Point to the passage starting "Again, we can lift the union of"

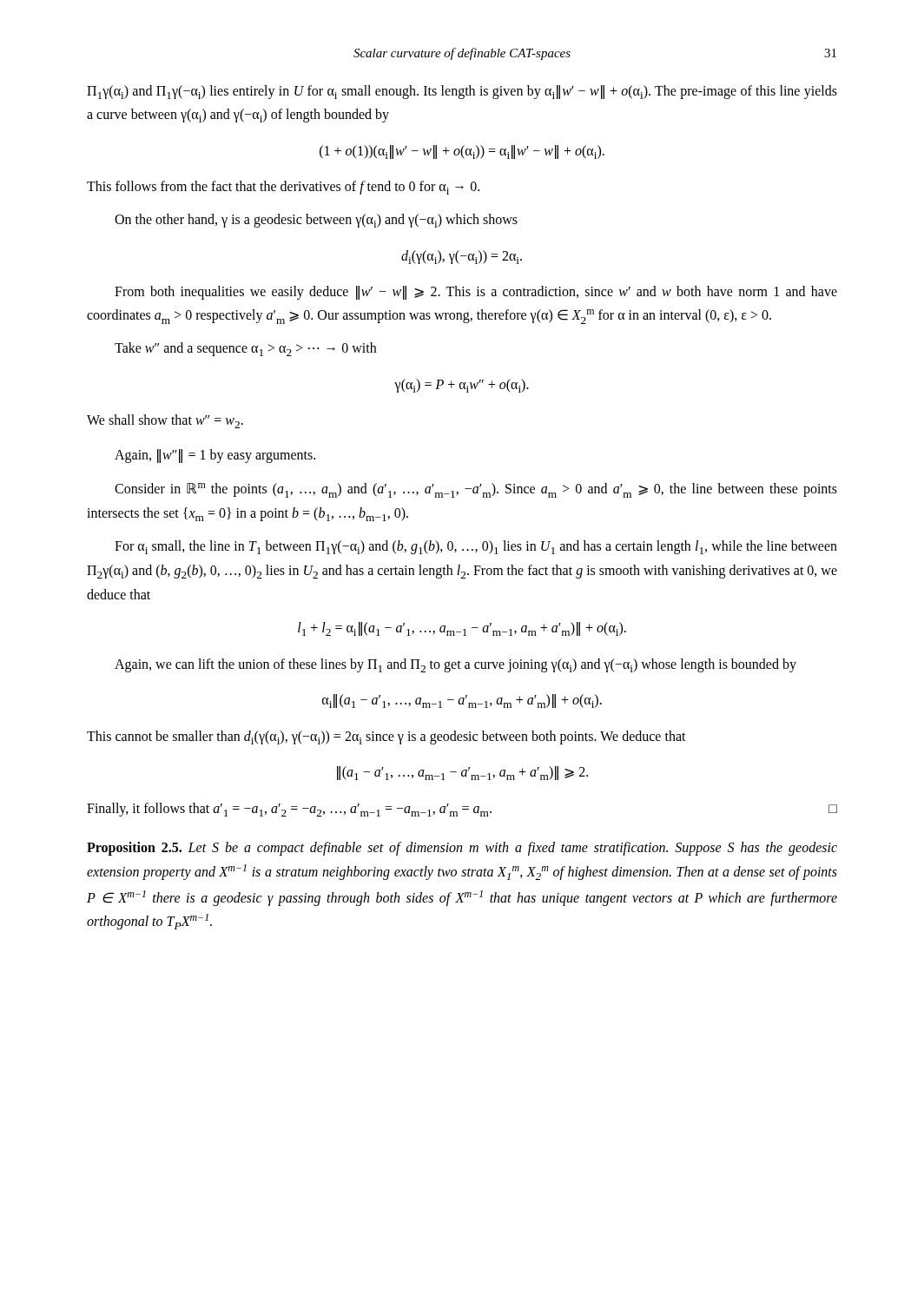(462, 666)
